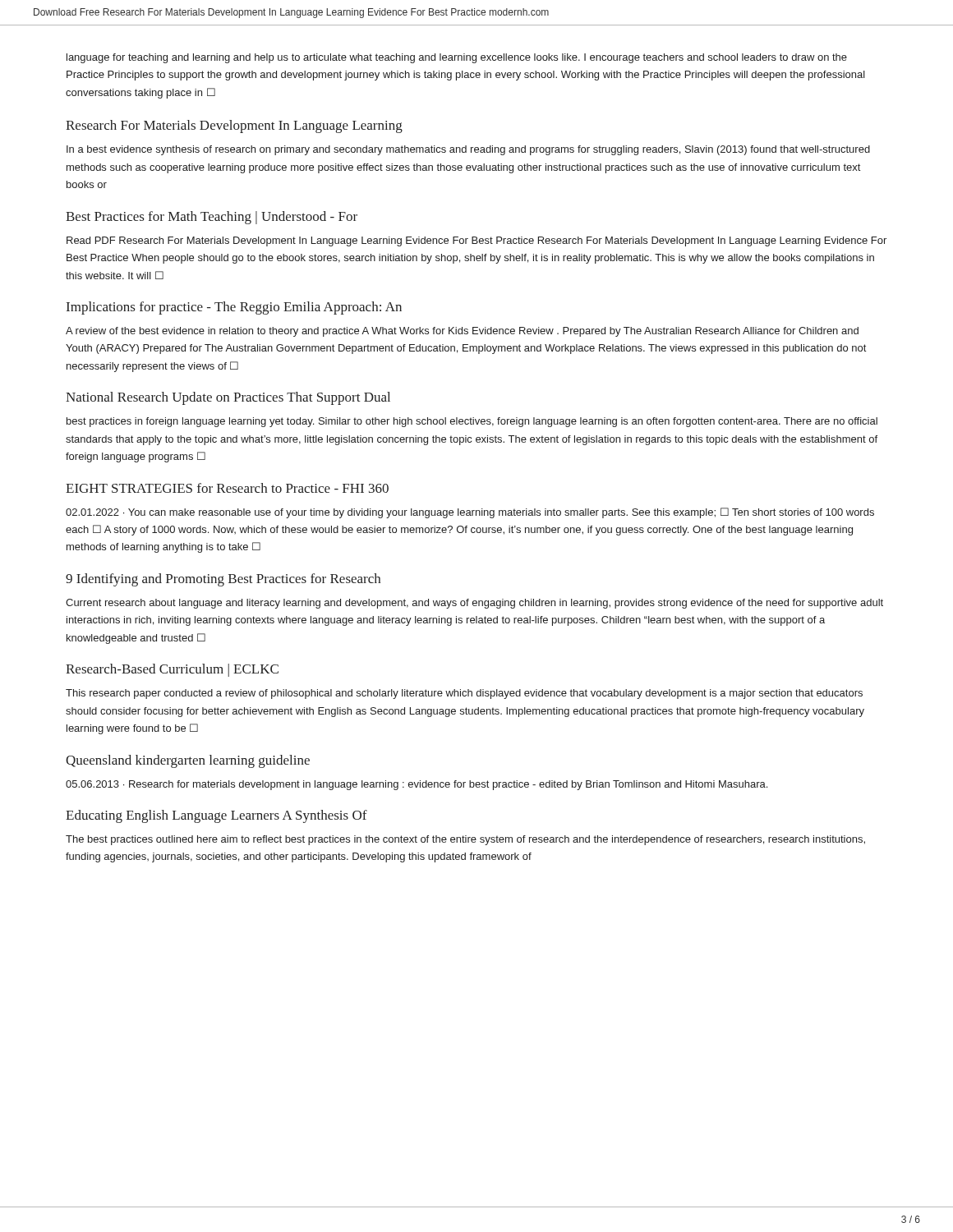Screen dimensions: 1232x953
Task: Find the section header containing "Research-Based Curriculum | ECLKC"
Action: [172, 669]
